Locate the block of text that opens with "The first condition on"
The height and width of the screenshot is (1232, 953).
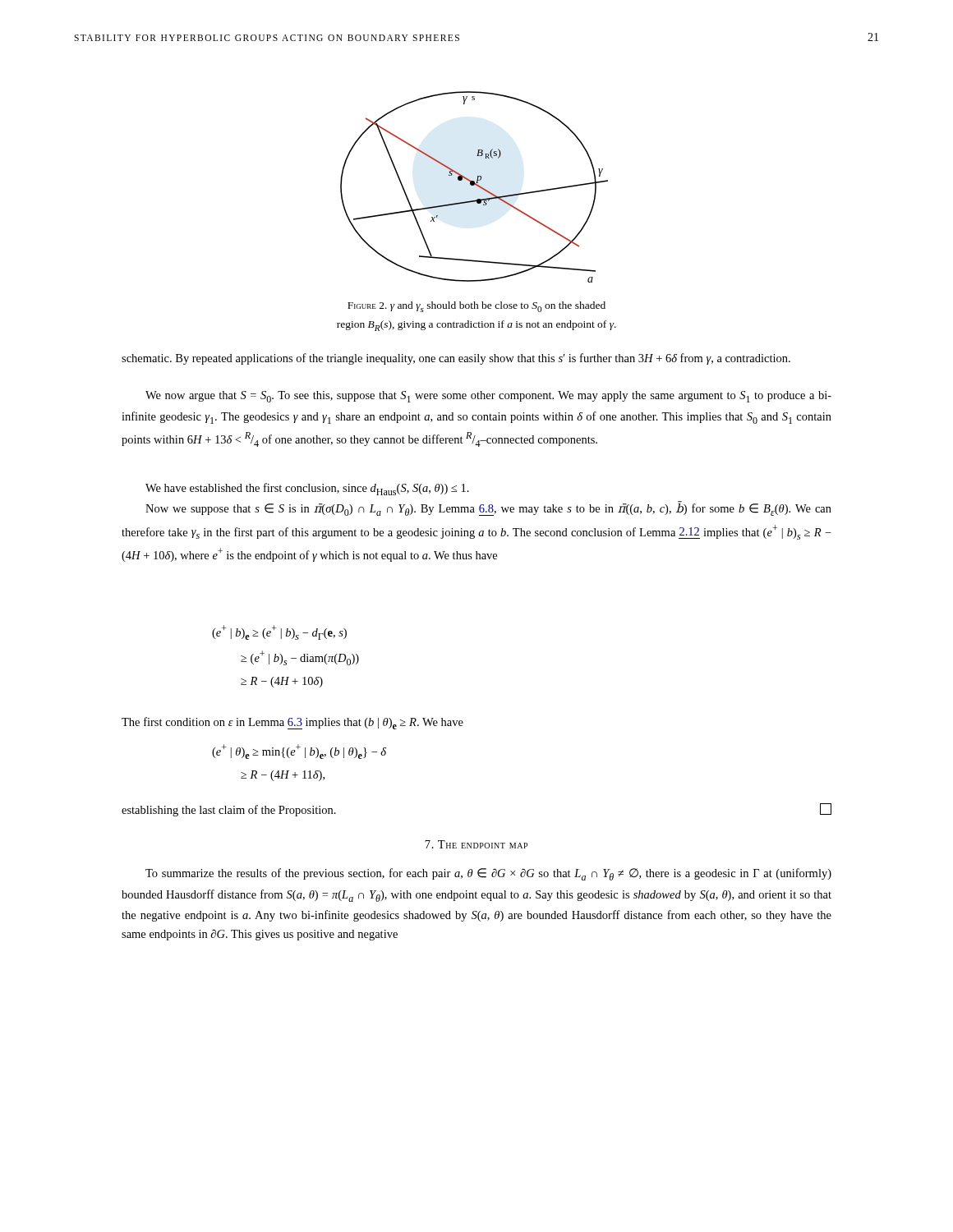[292, 724]
